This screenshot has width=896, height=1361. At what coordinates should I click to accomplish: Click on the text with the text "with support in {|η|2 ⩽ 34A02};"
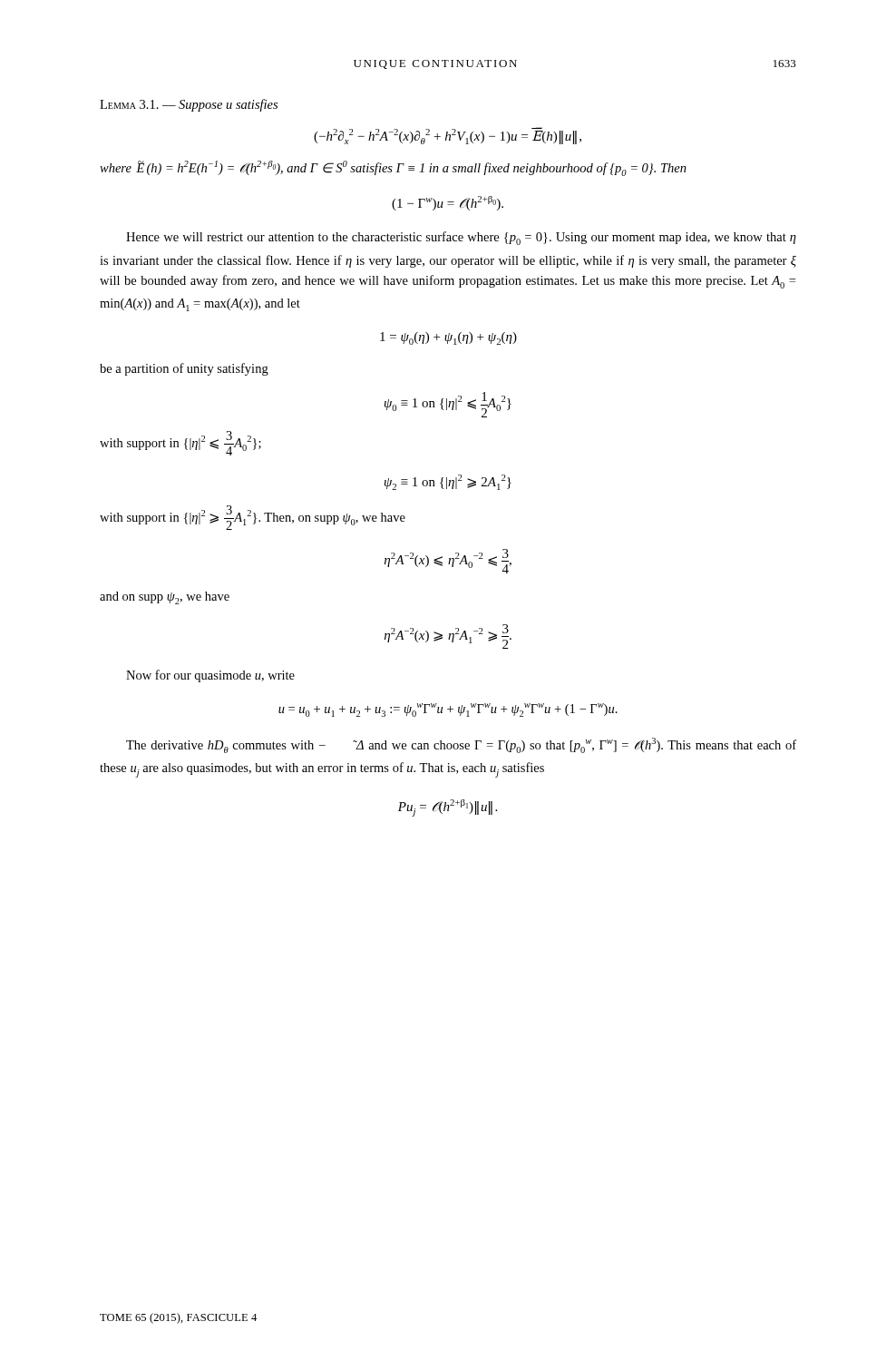pos(181,444)
